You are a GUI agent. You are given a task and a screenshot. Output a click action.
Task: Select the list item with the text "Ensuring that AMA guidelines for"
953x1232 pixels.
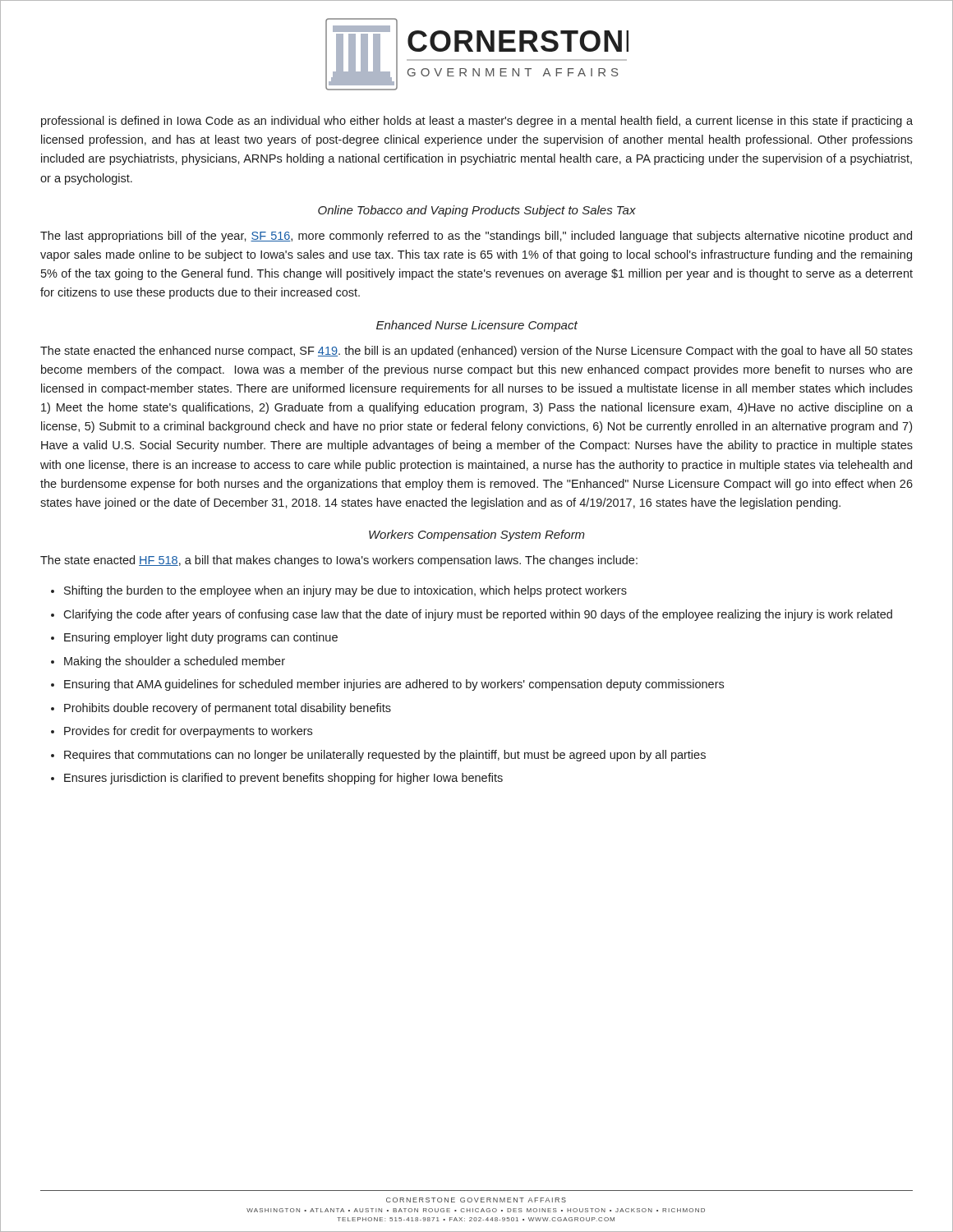(394, 684)
